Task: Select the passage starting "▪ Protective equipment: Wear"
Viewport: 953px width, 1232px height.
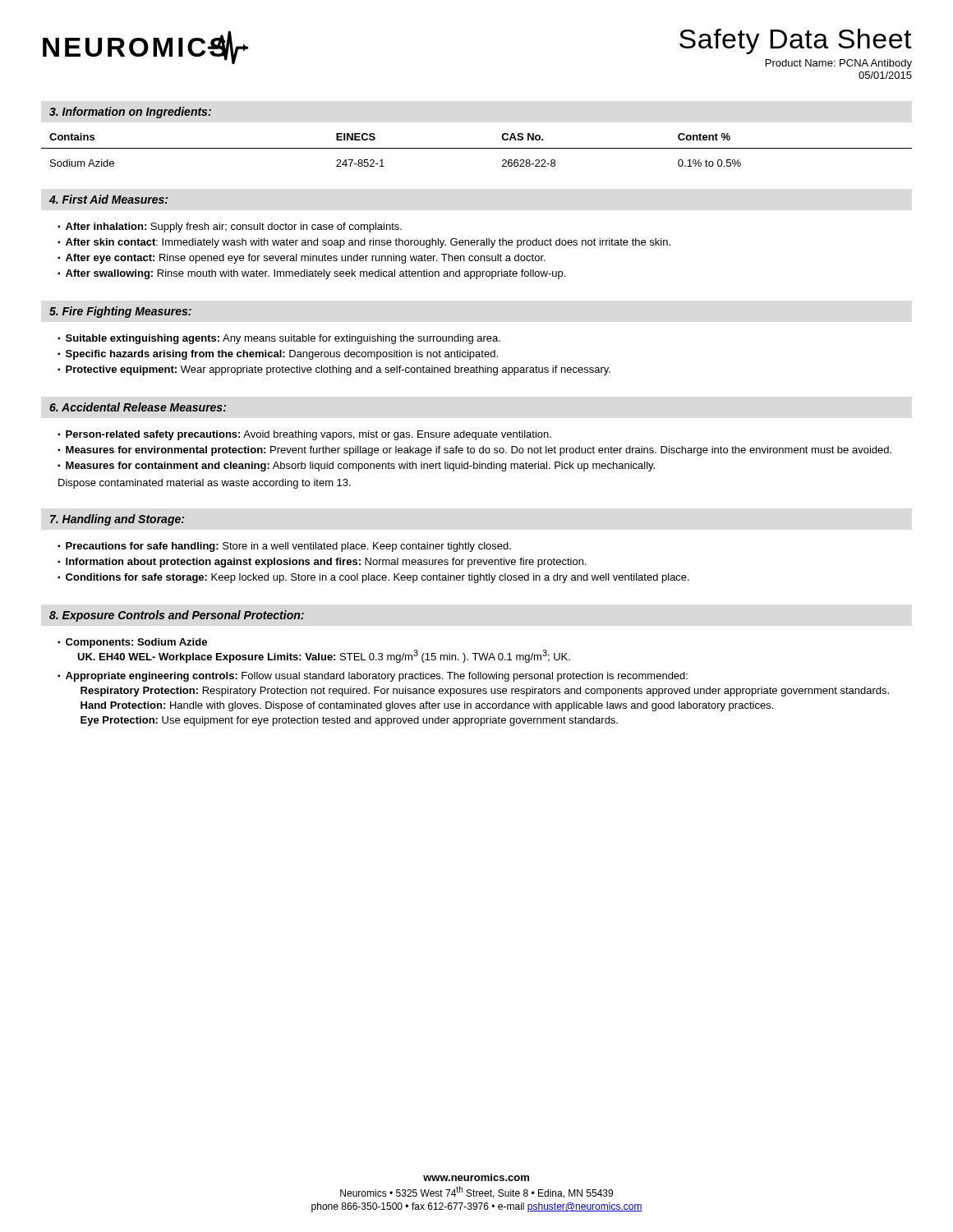Action: tap(481, 369)
